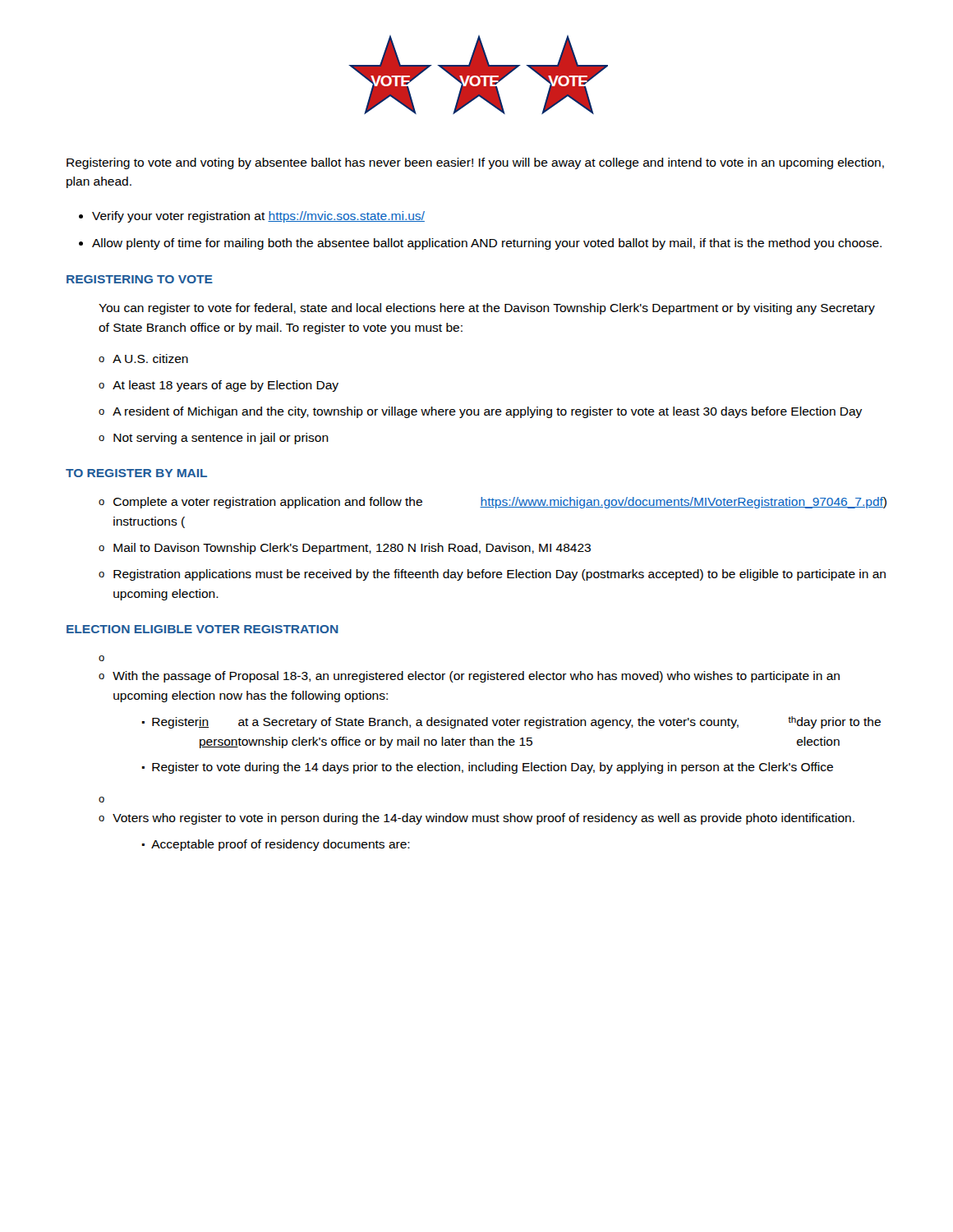Point to the block beginning "Verify your voter registration"
This screenshot has height=1232, width=953.
pyautogui.click(x=258, y=215)
